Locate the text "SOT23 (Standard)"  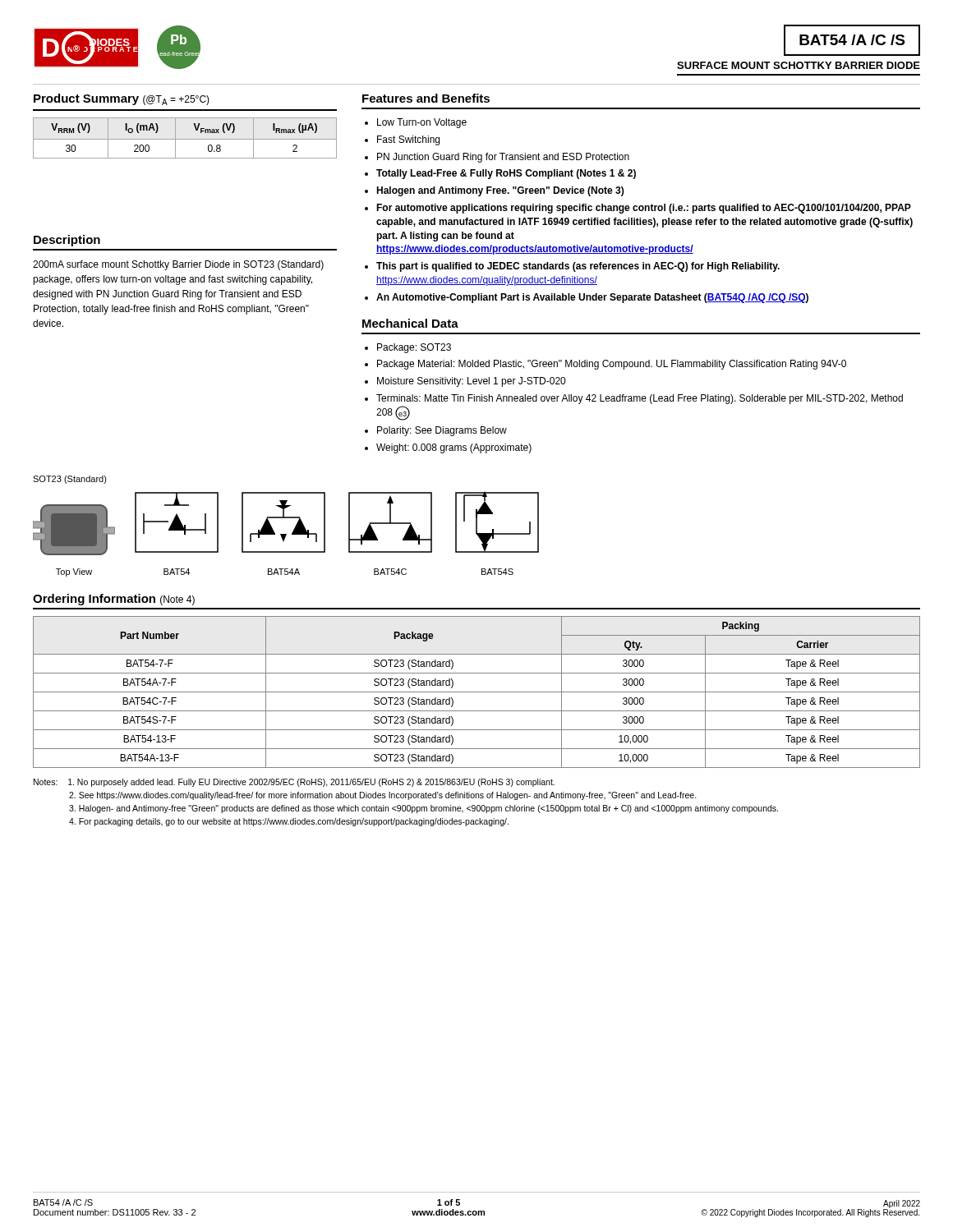tap(70, 479)
